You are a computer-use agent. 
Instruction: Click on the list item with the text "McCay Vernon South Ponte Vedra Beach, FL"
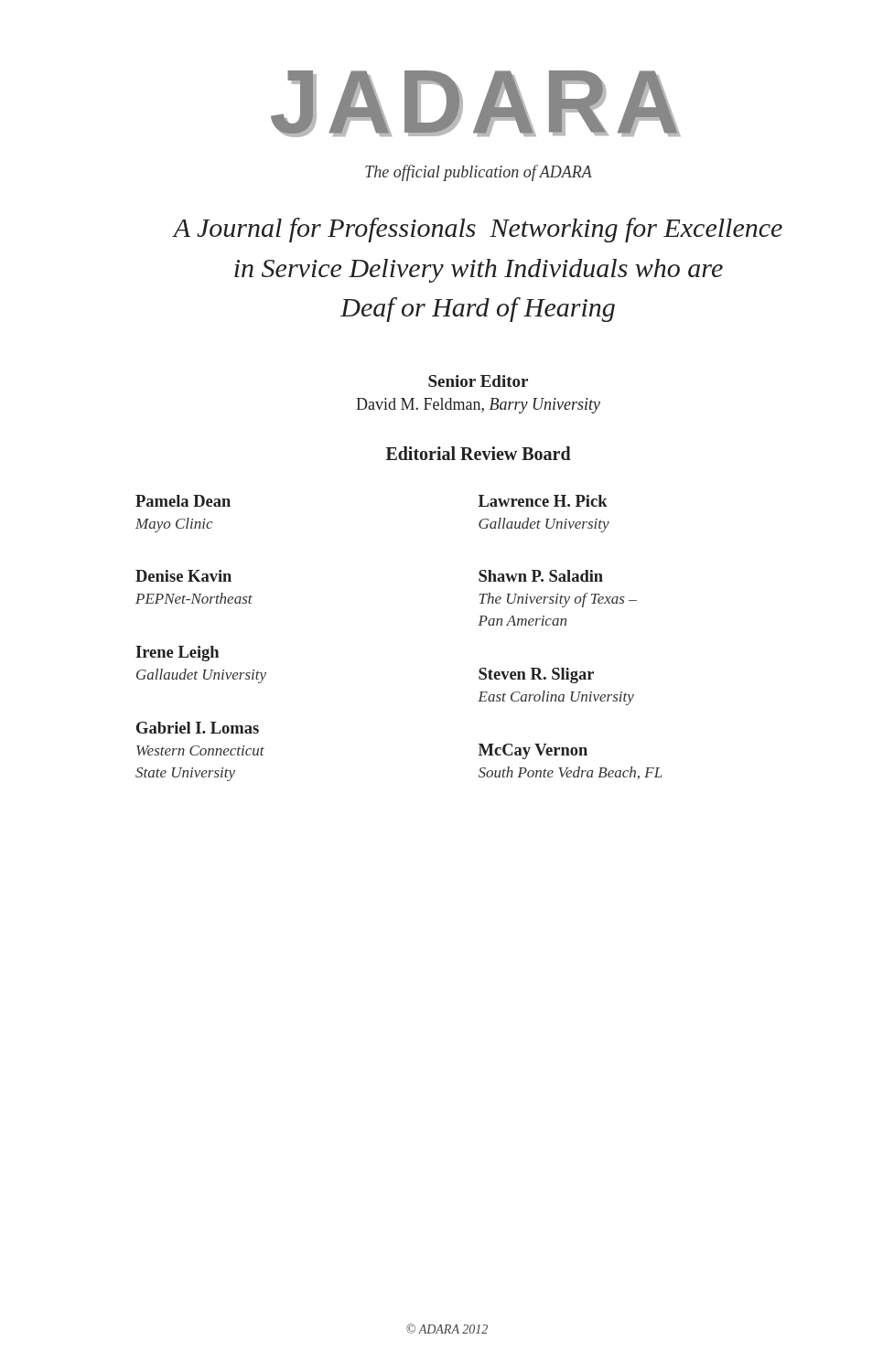649,762
